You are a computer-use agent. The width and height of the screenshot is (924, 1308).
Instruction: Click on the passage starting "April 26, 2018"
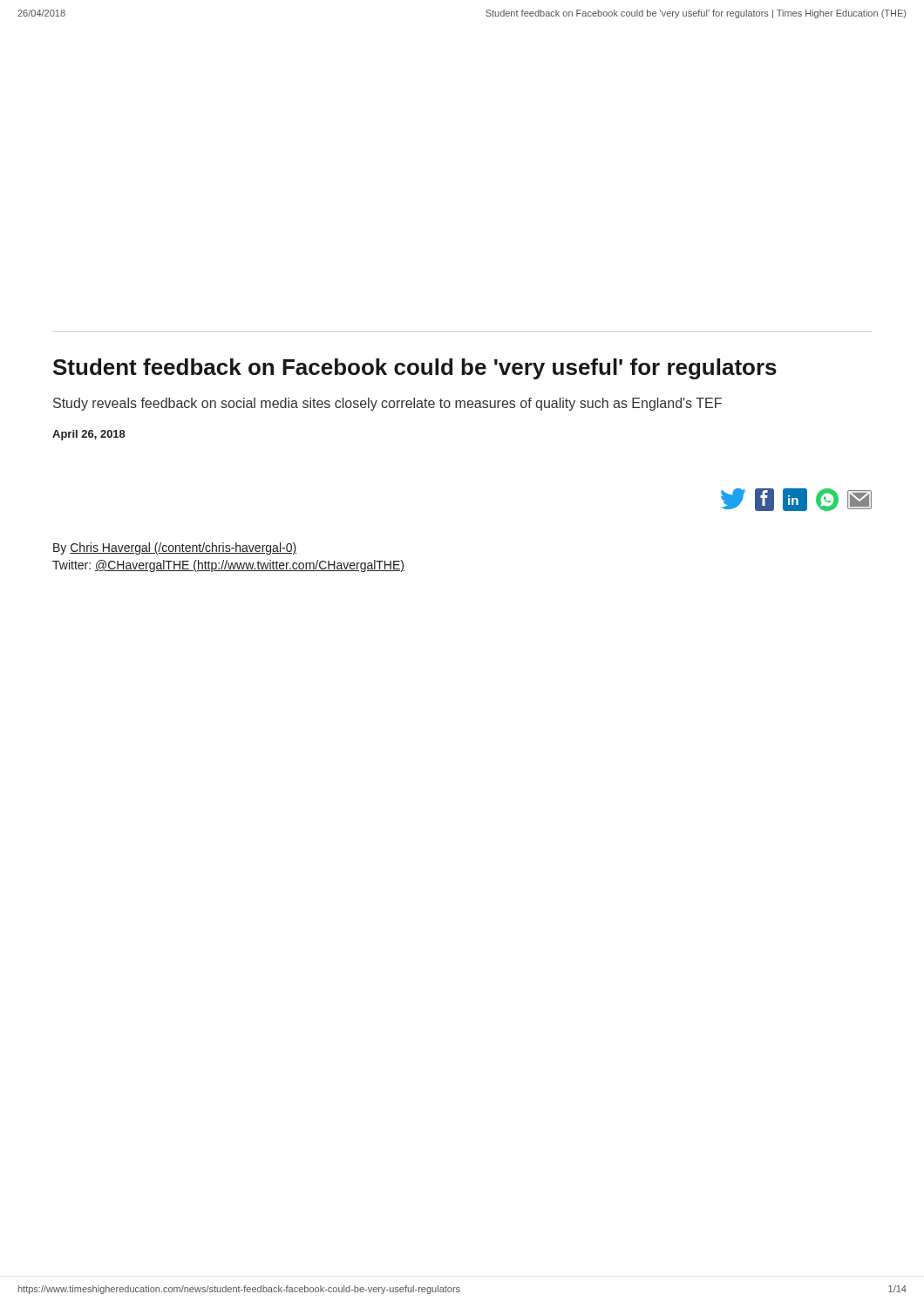[x=89, y=435]
